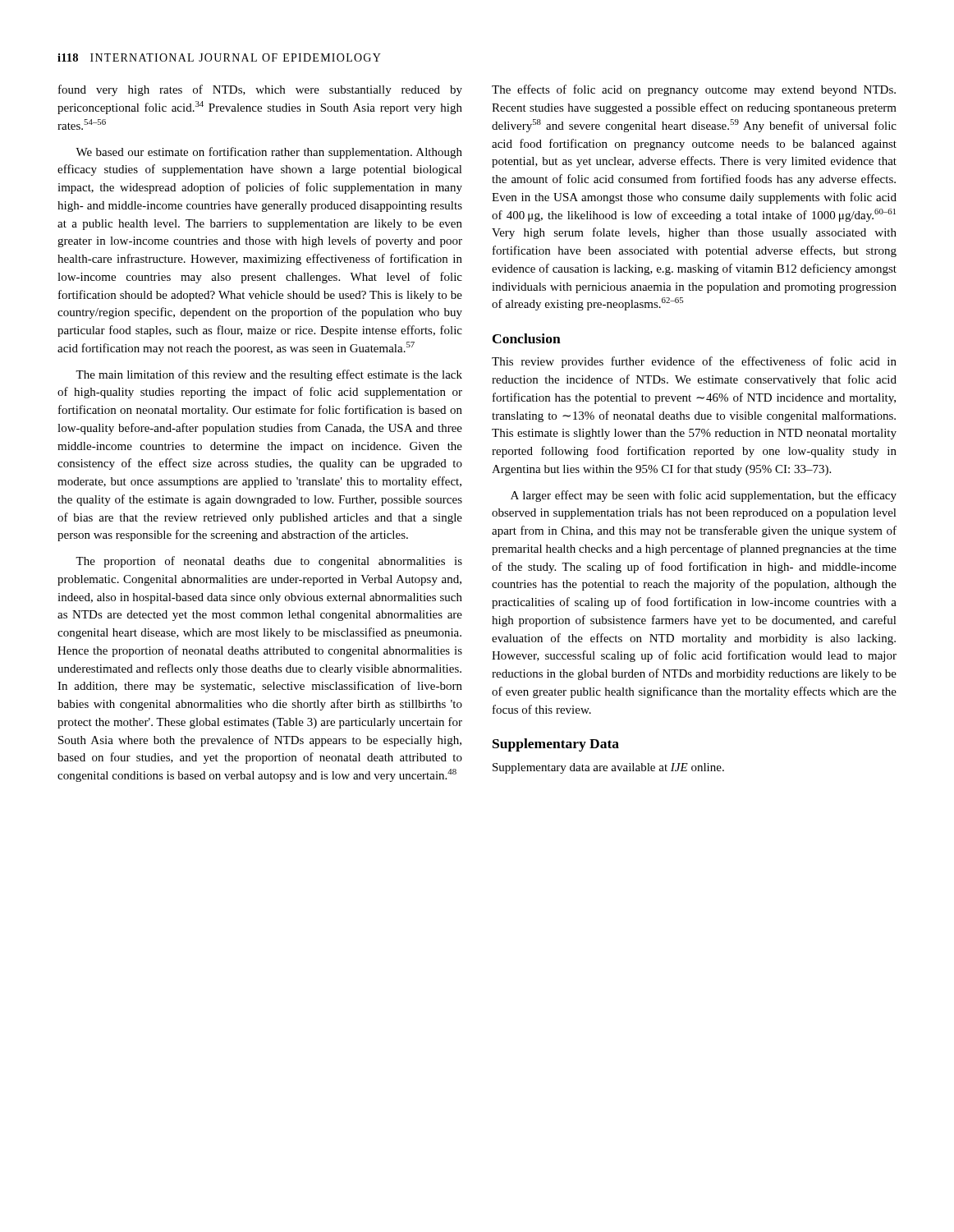Click on the text block with the text "Supplementary data are available"

coord(694,768)
